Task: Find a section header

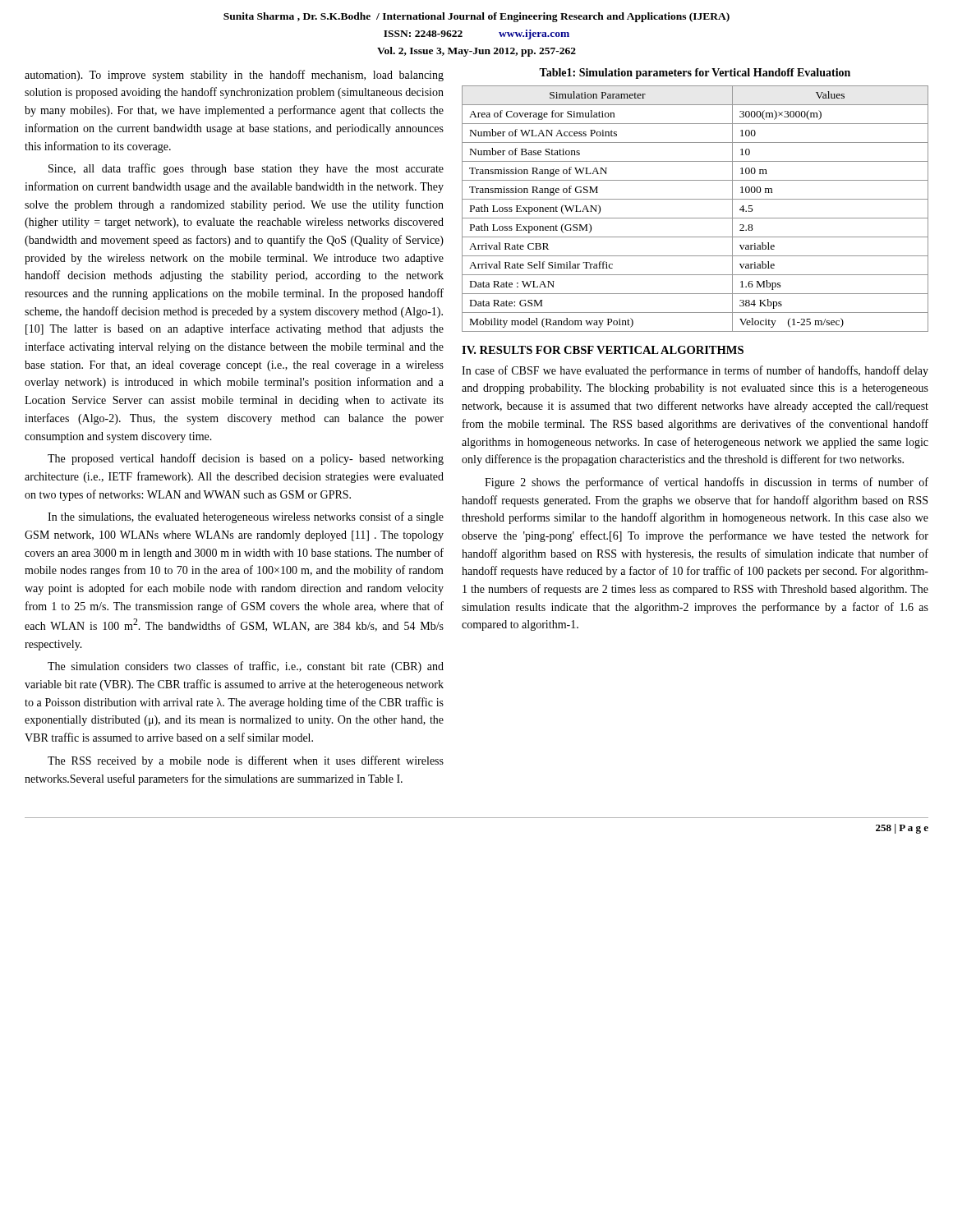Action: click(603, 350)
